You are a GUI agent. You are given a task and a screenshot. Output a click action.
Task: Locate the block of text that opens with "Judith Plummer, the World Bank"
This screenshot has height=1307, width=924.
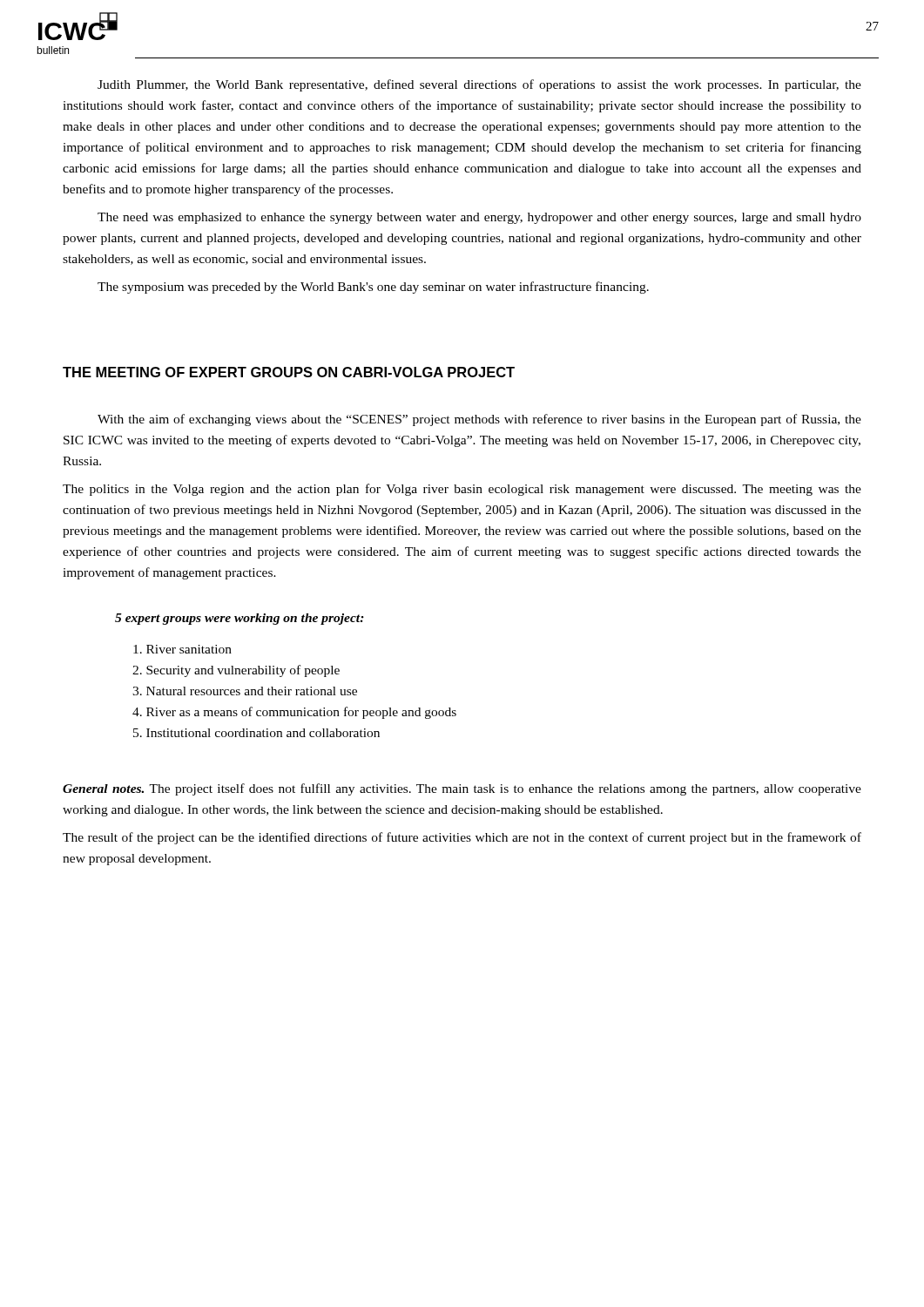click(462, 137)
